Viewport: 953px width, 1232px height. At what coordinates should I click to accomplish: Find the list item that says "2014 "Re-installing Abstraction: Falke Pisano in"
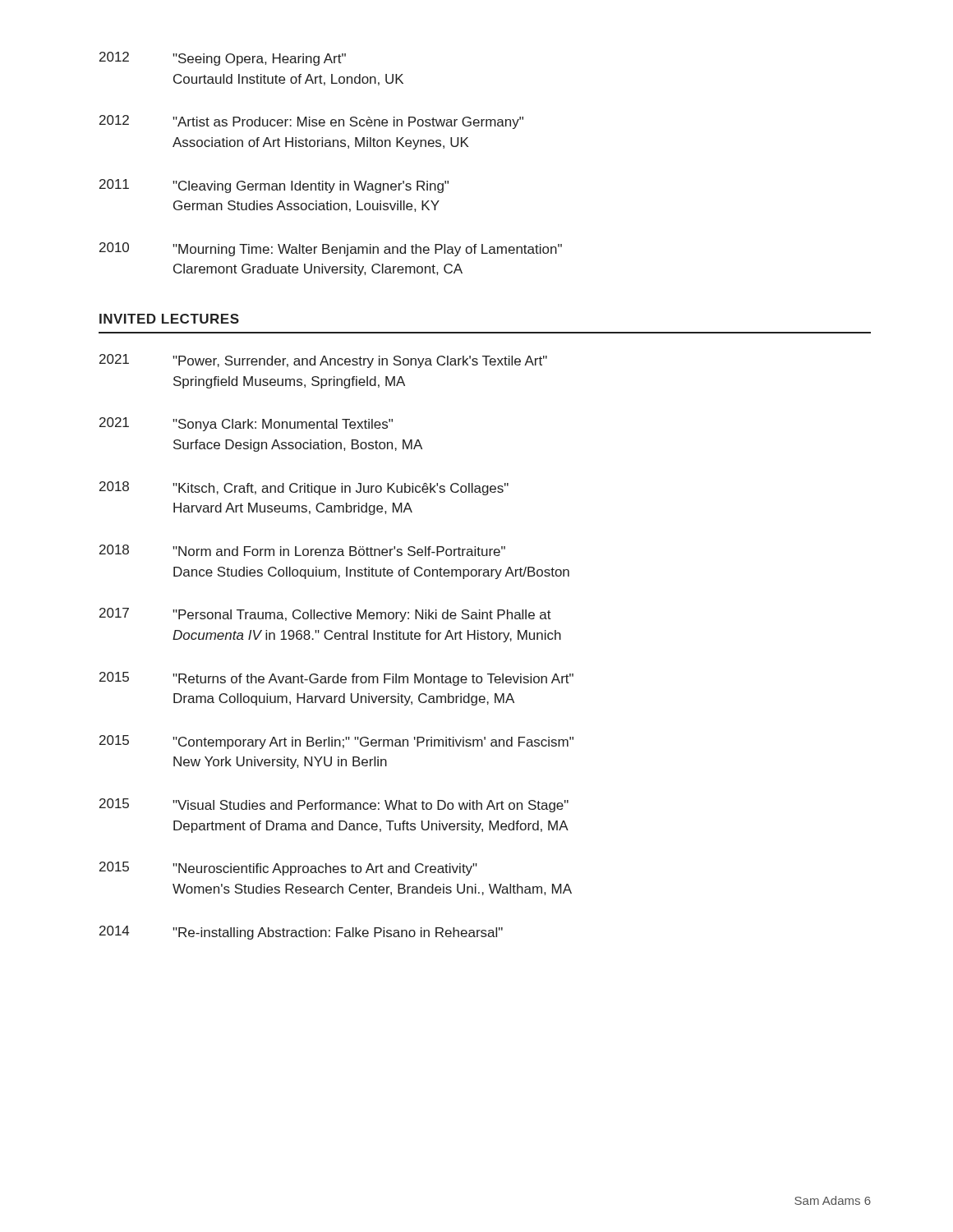click(x=485, y=933)
